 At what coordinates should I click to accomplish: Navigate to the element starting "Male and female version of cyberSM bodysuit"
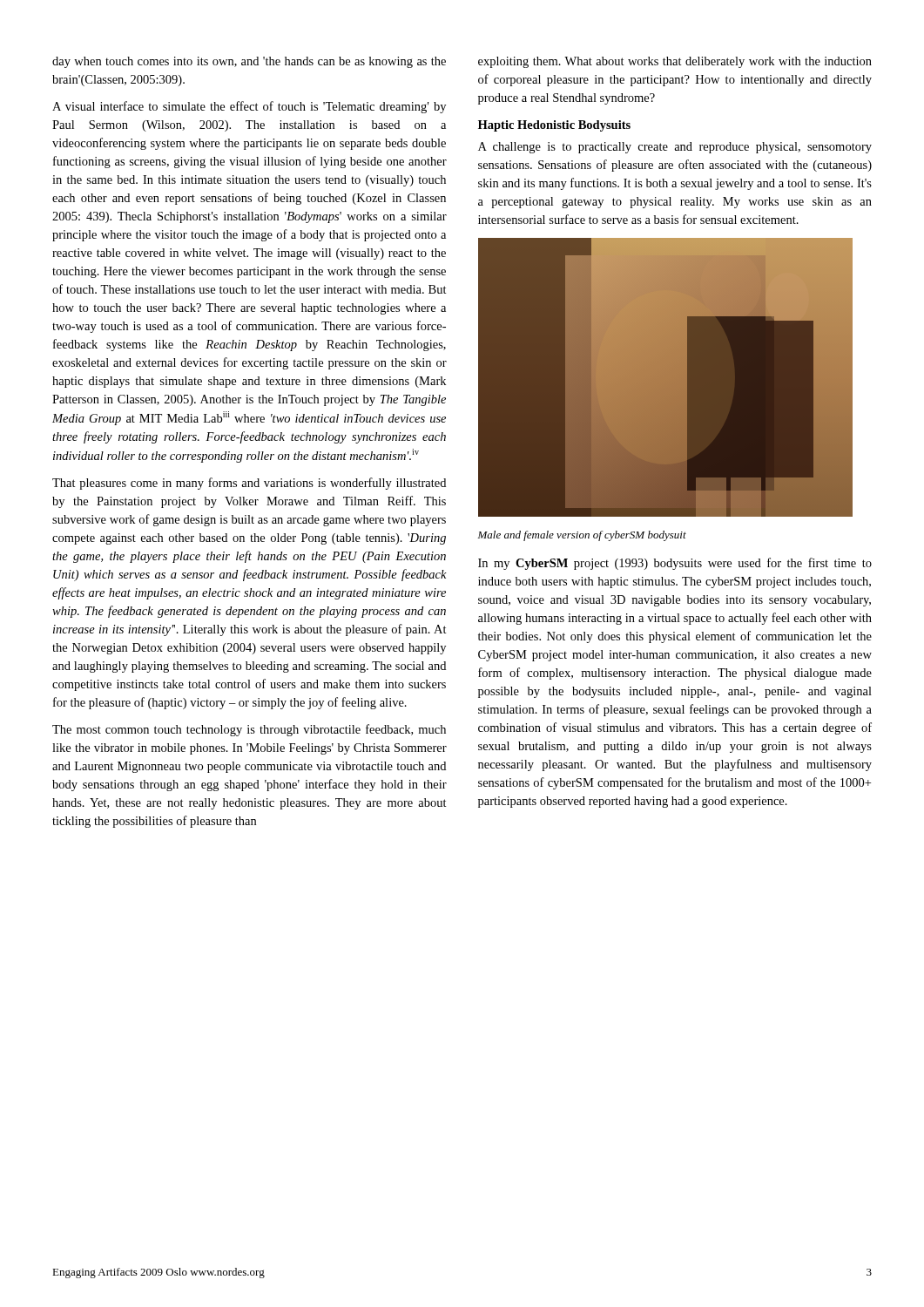(675, 535)
